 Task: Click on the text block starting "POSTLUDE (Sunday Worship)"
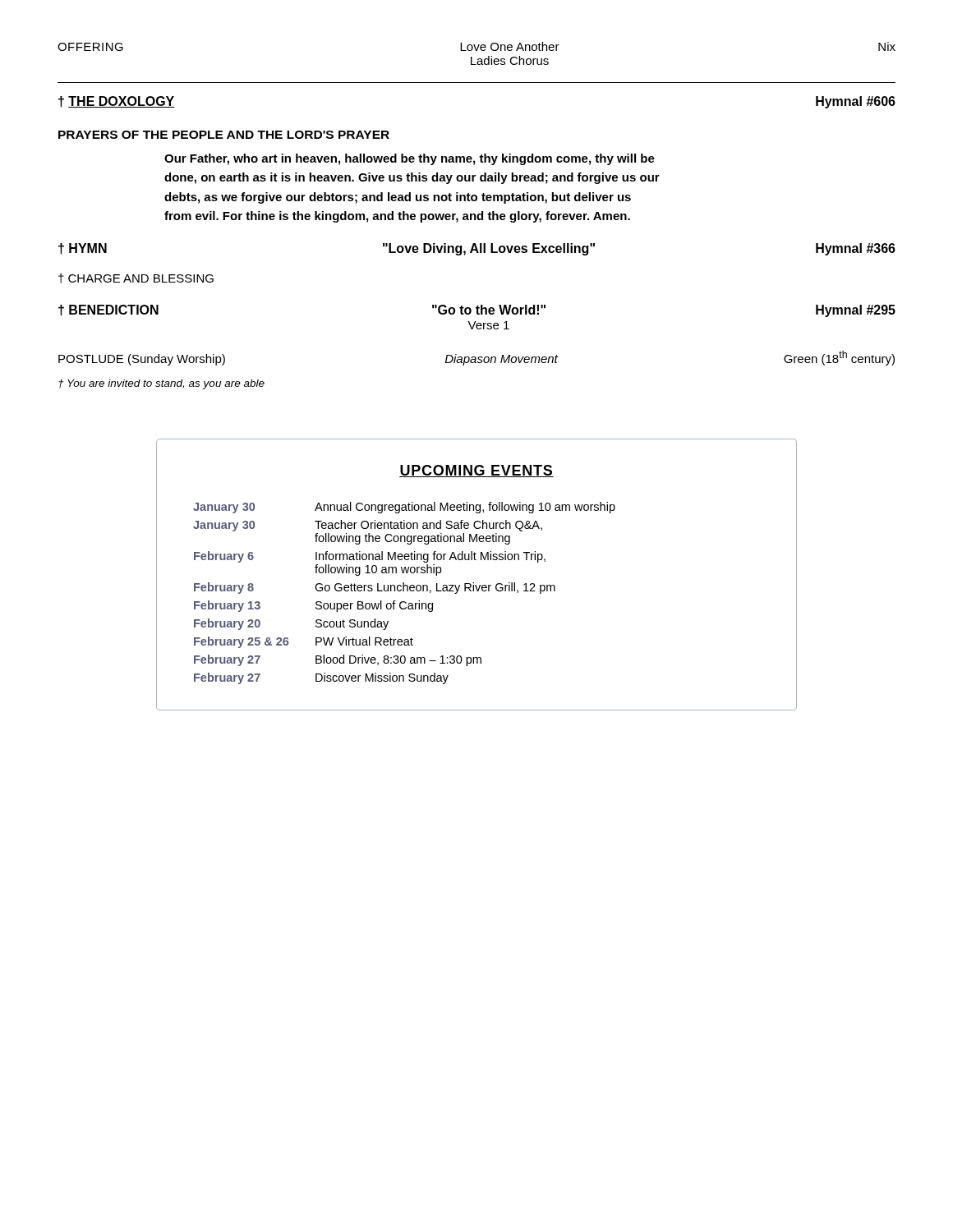coord(476,357)
